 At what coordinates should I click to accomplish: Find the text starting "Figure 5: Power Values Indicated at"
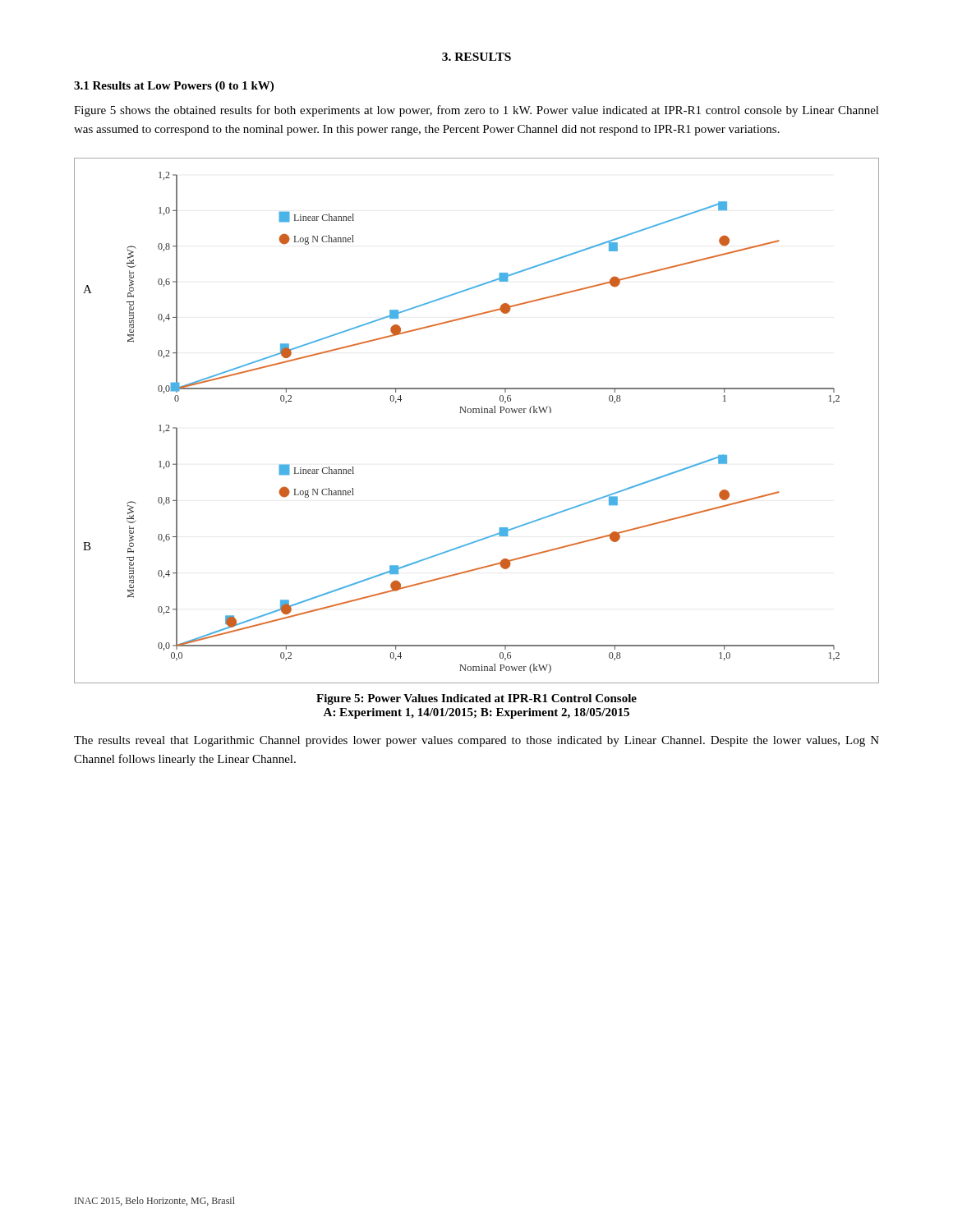click(476, 705)
